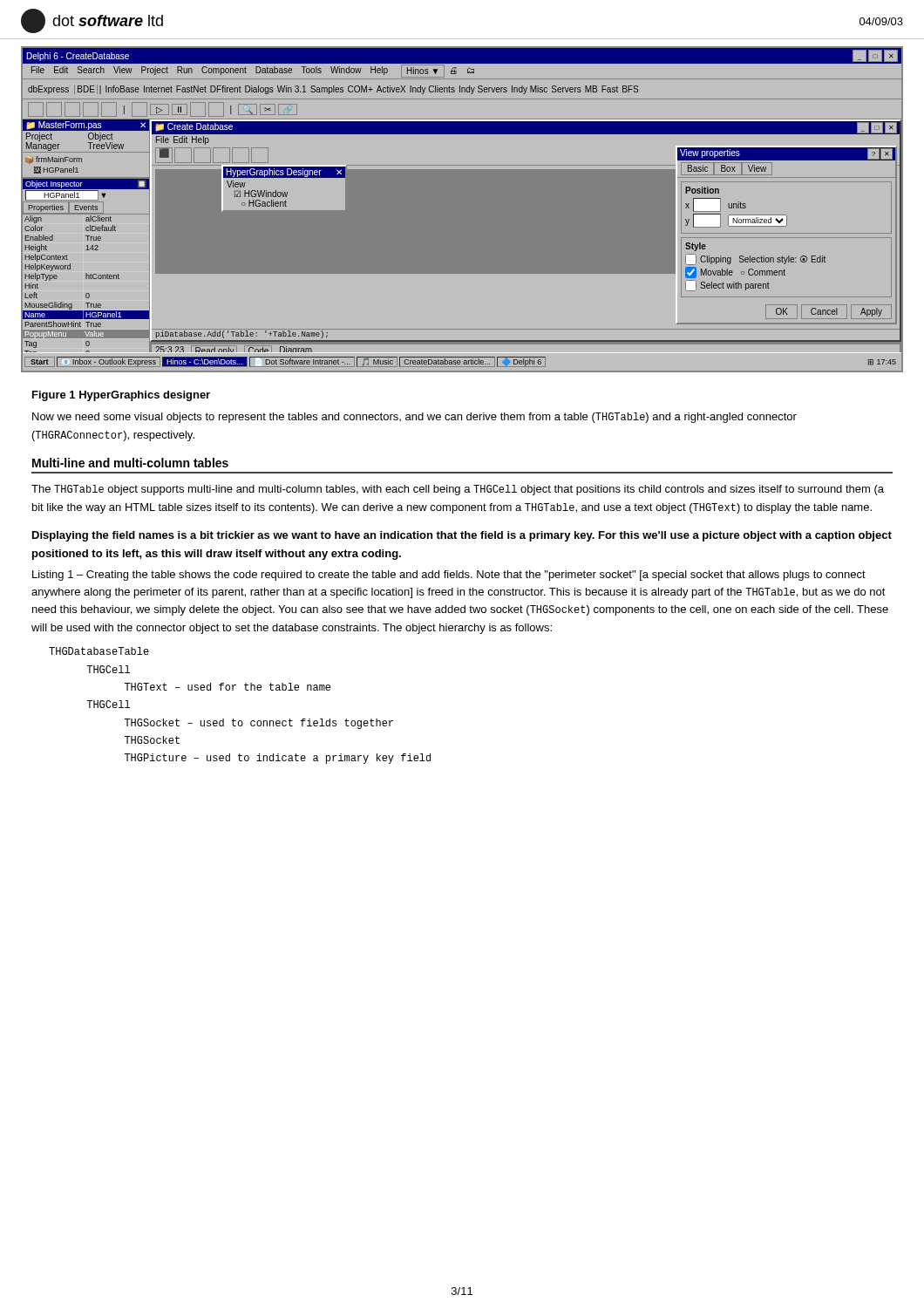
Task: Locate the block starting "Multi-line and multi-column tables"
Action: [x=130, y=463]
